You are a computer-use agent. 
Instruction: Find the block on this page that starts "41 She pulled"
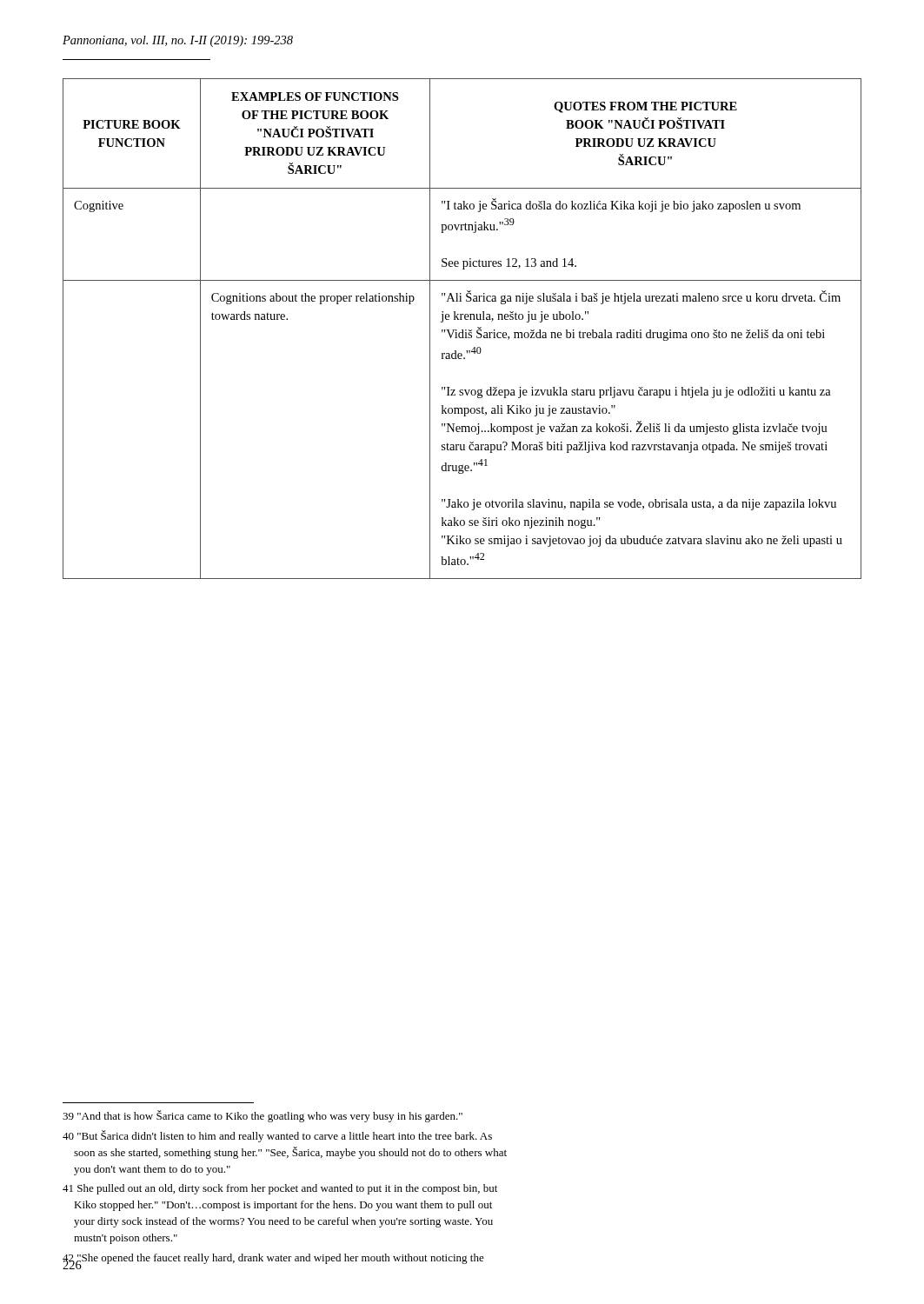pos(280,1213)
